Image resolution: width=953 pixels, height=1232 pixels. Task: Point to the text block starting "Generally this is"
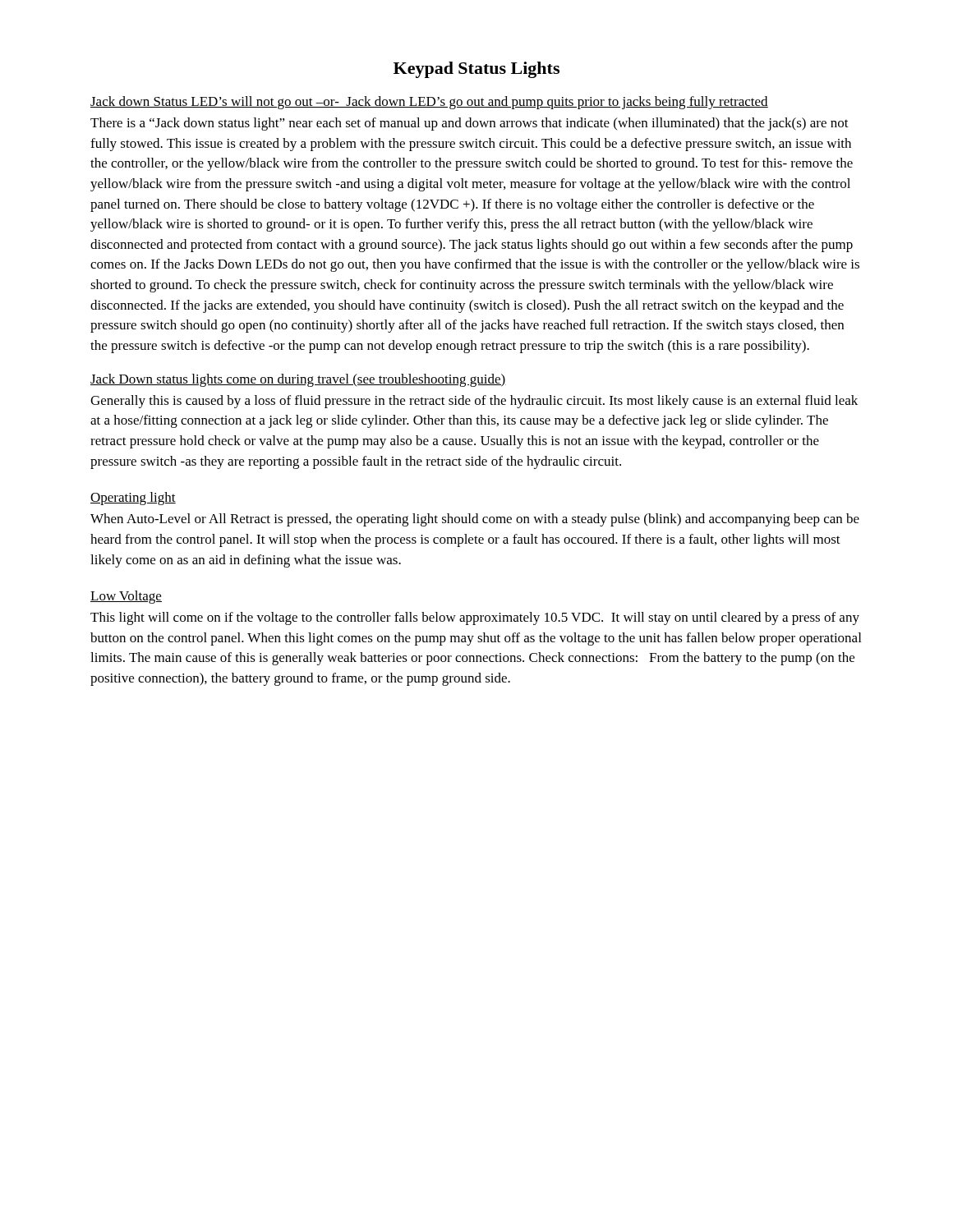point(474,431)
